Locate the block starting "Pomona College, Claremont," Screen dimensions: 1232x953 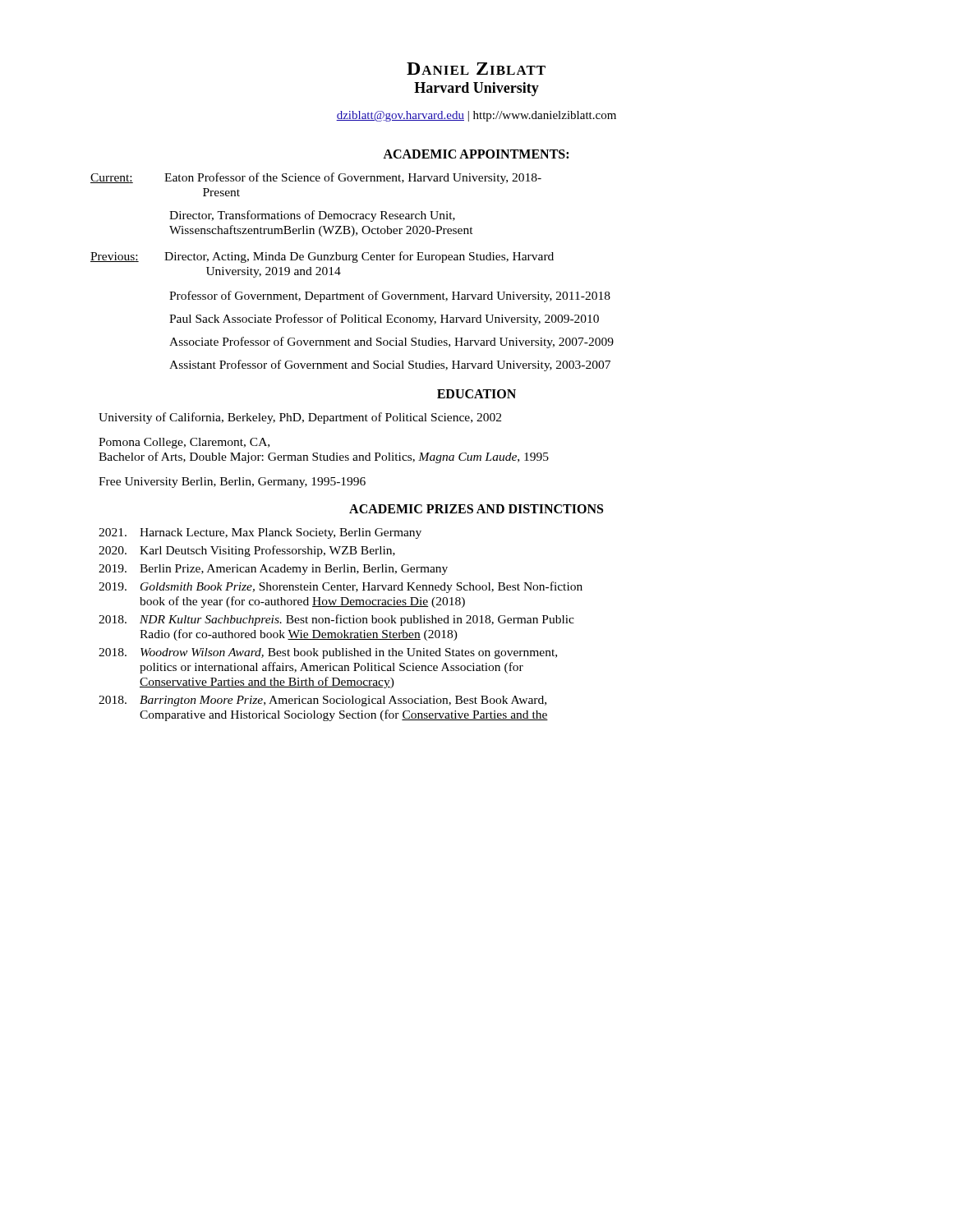(x=324, y=449)
